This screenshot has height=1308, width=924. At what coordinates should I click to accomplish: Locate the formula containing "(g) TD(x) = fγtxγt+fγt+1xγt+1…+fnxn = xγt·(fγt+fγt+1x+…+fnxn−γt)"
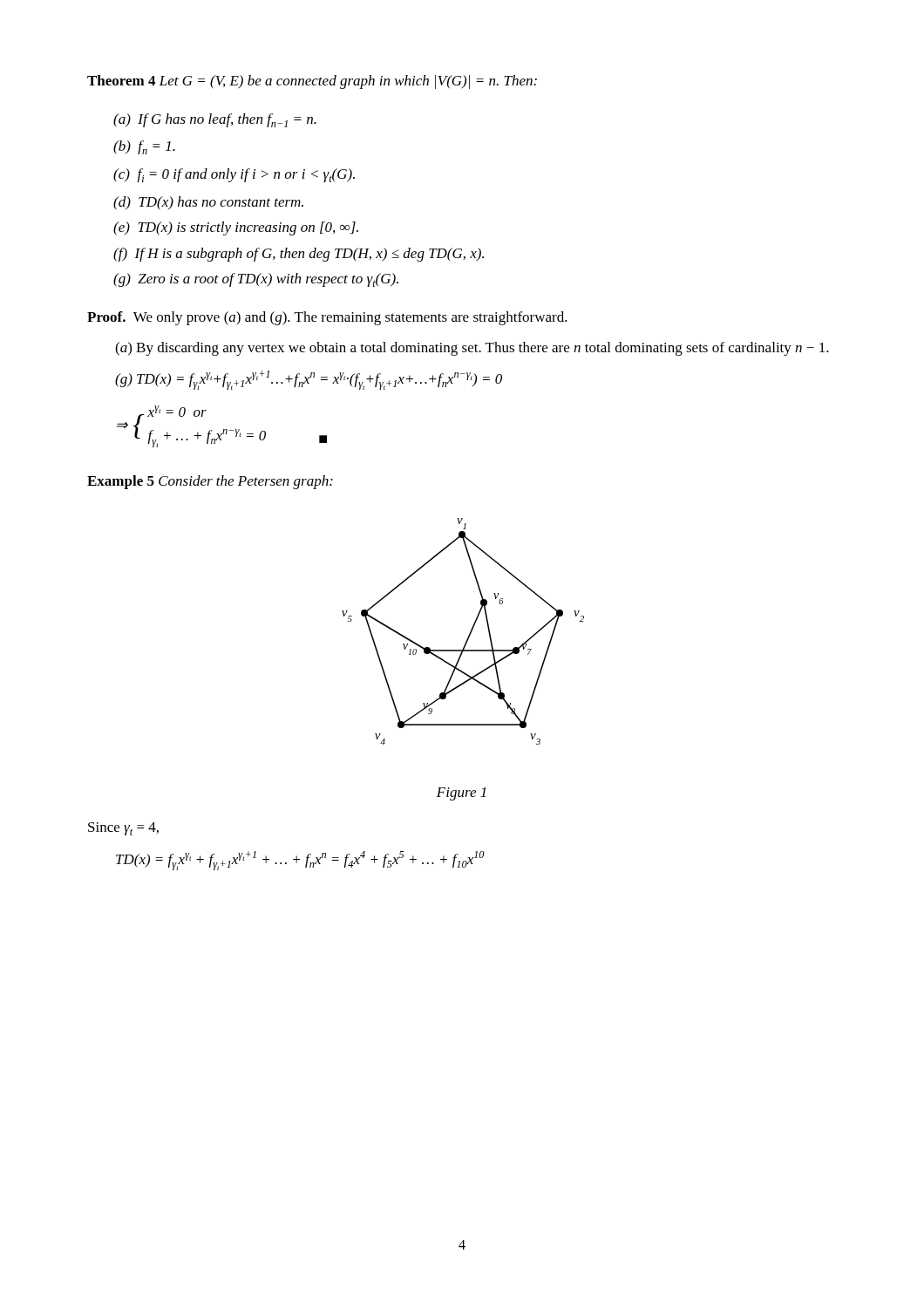[309, 380]
